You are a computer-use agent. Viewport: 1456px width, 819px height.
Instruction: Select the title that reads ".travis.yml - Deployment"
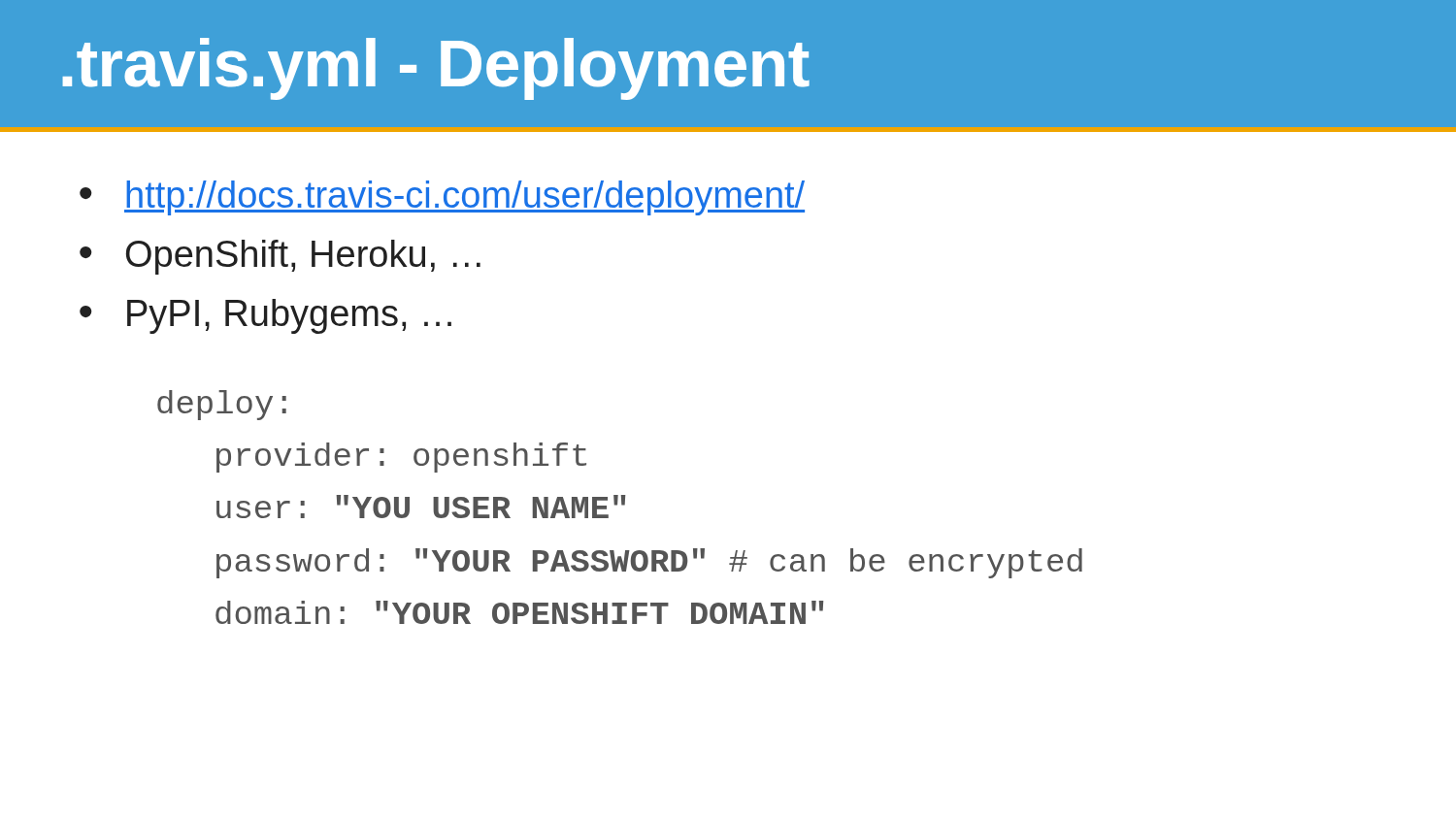(728, 63)
